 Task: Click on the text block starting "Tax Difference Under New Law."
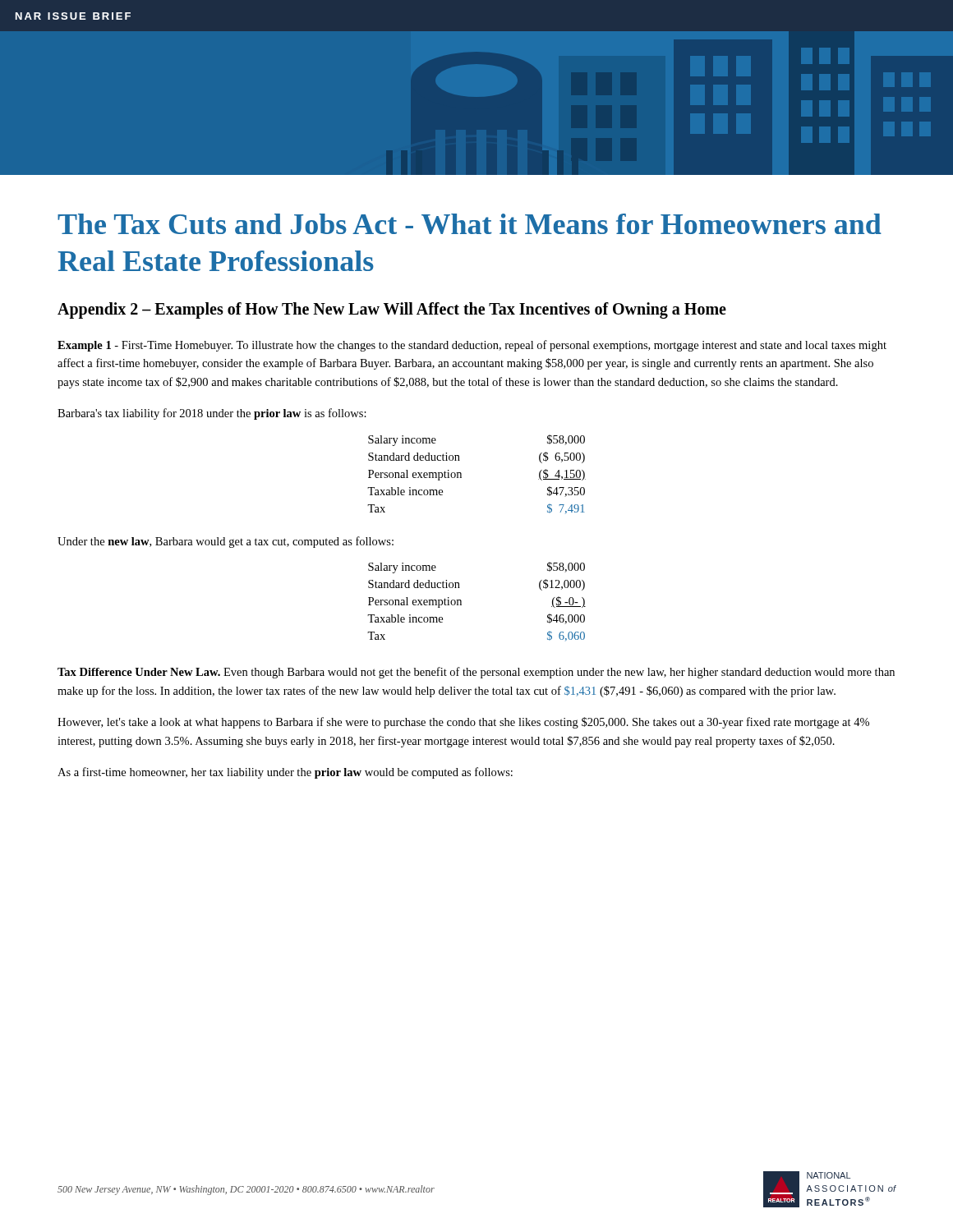(x=476, y=681)
